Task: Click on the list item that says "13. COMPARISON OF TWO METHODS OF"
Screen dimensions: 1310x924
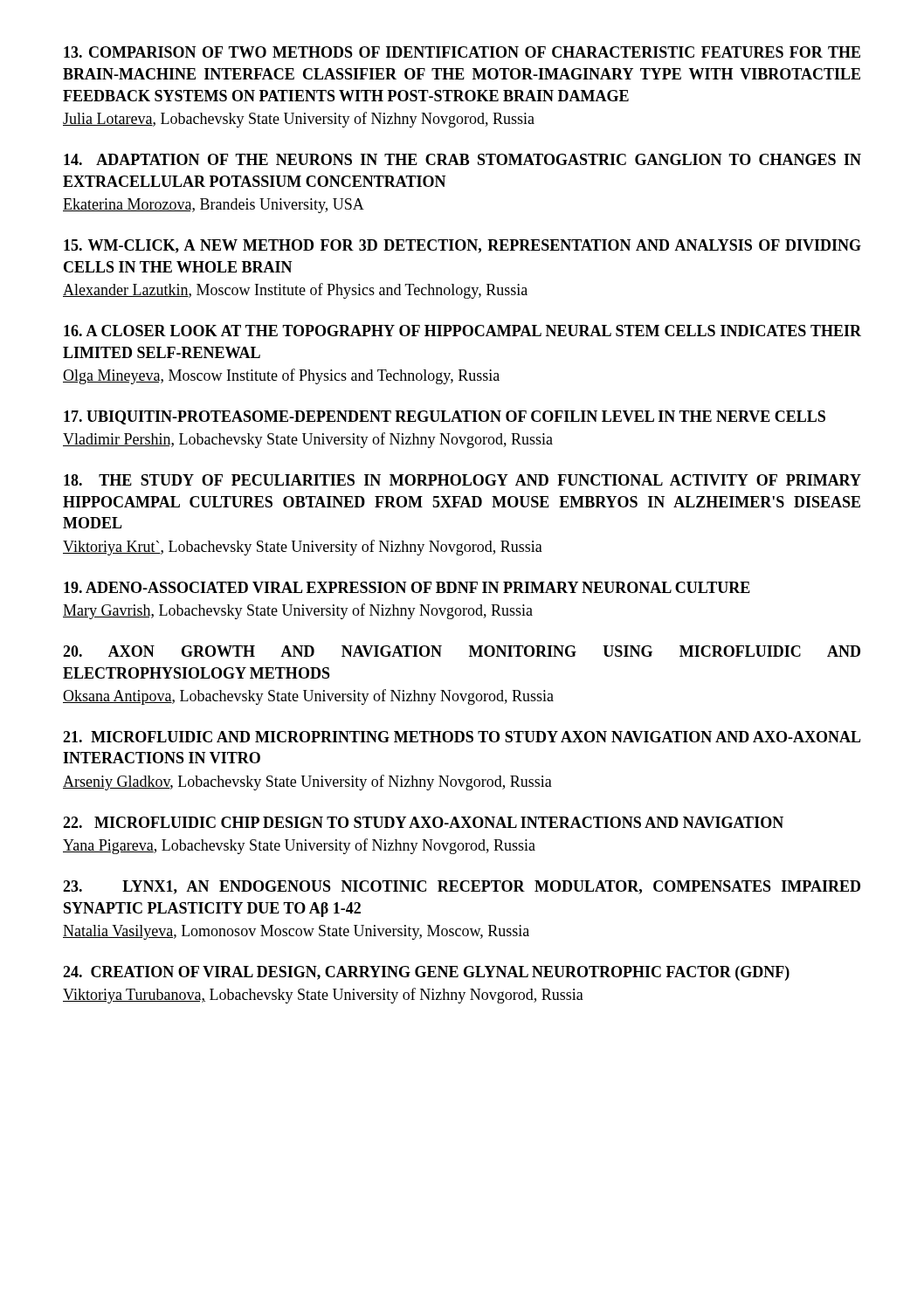Action: tap(462, 86)
